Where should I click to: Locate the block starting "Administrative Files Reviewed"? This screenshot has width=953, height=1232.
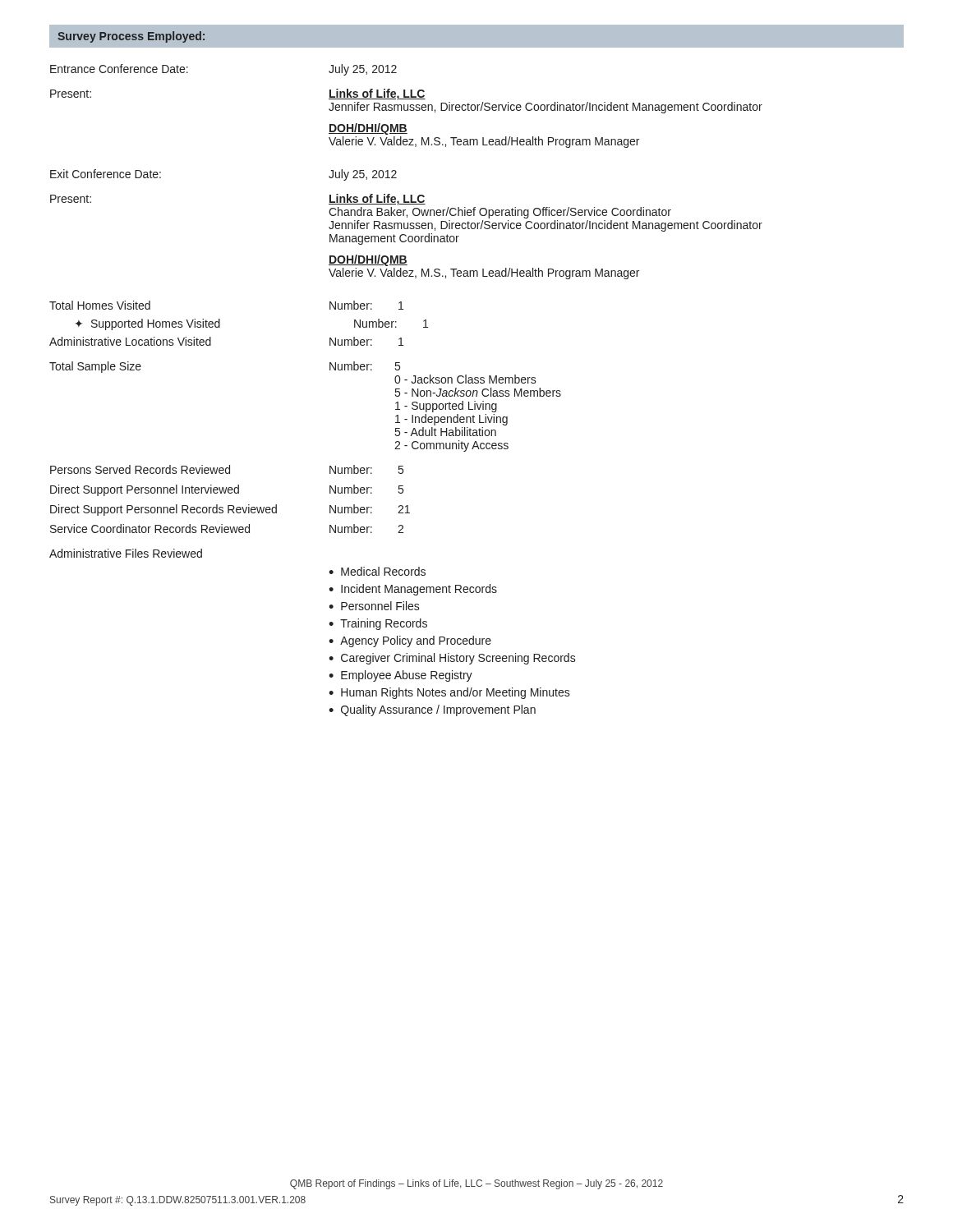(189, 554)
